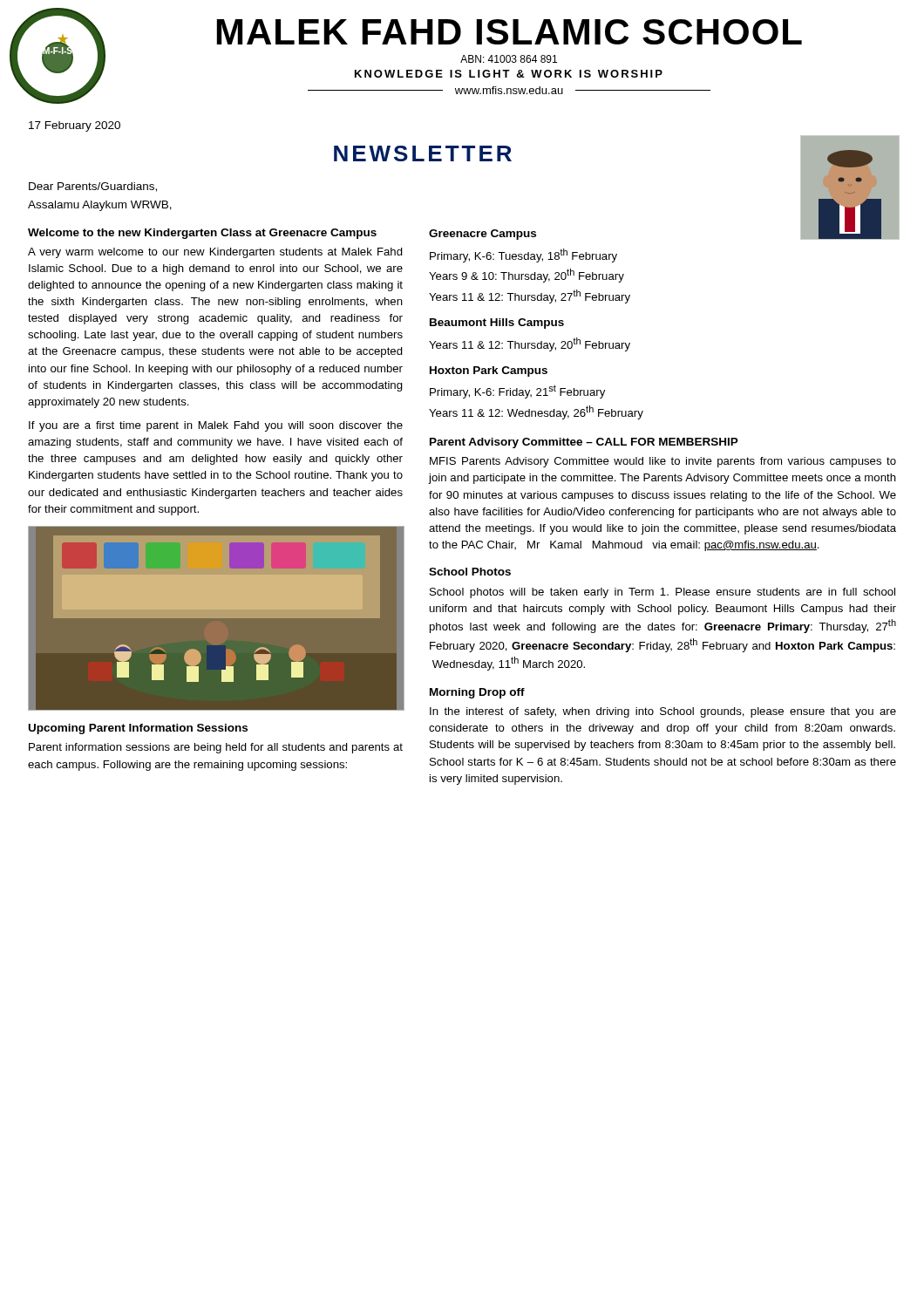Navigate to the text starting "Years 11 & 12: Thursday,"

(530, 343)
